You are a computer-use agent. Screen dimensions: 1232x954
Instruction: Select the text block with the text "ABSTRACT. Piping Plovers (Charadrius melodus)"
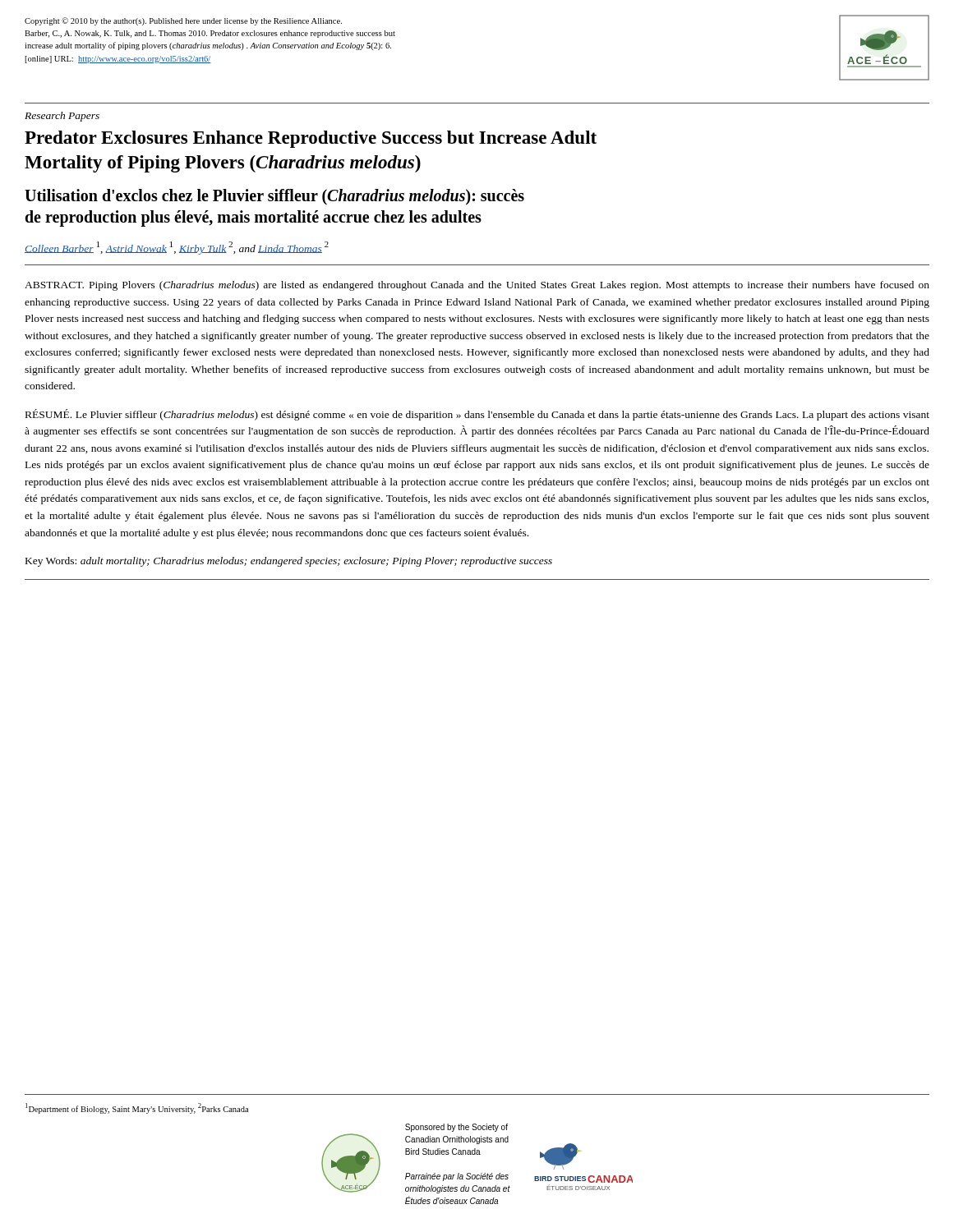pos(477,335)
